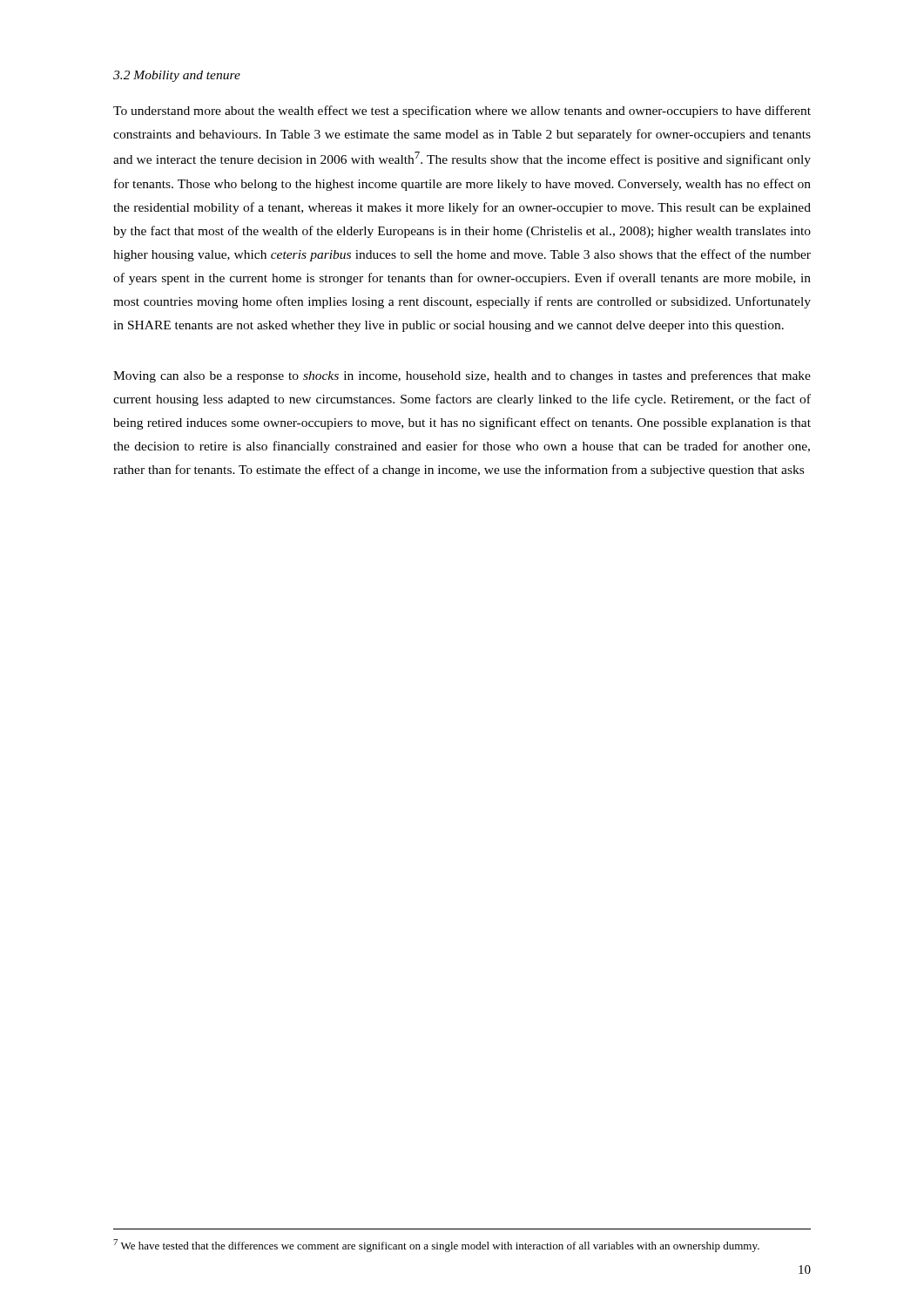Find the text block that reads "To understand more about the wealth"

(462, 218)
